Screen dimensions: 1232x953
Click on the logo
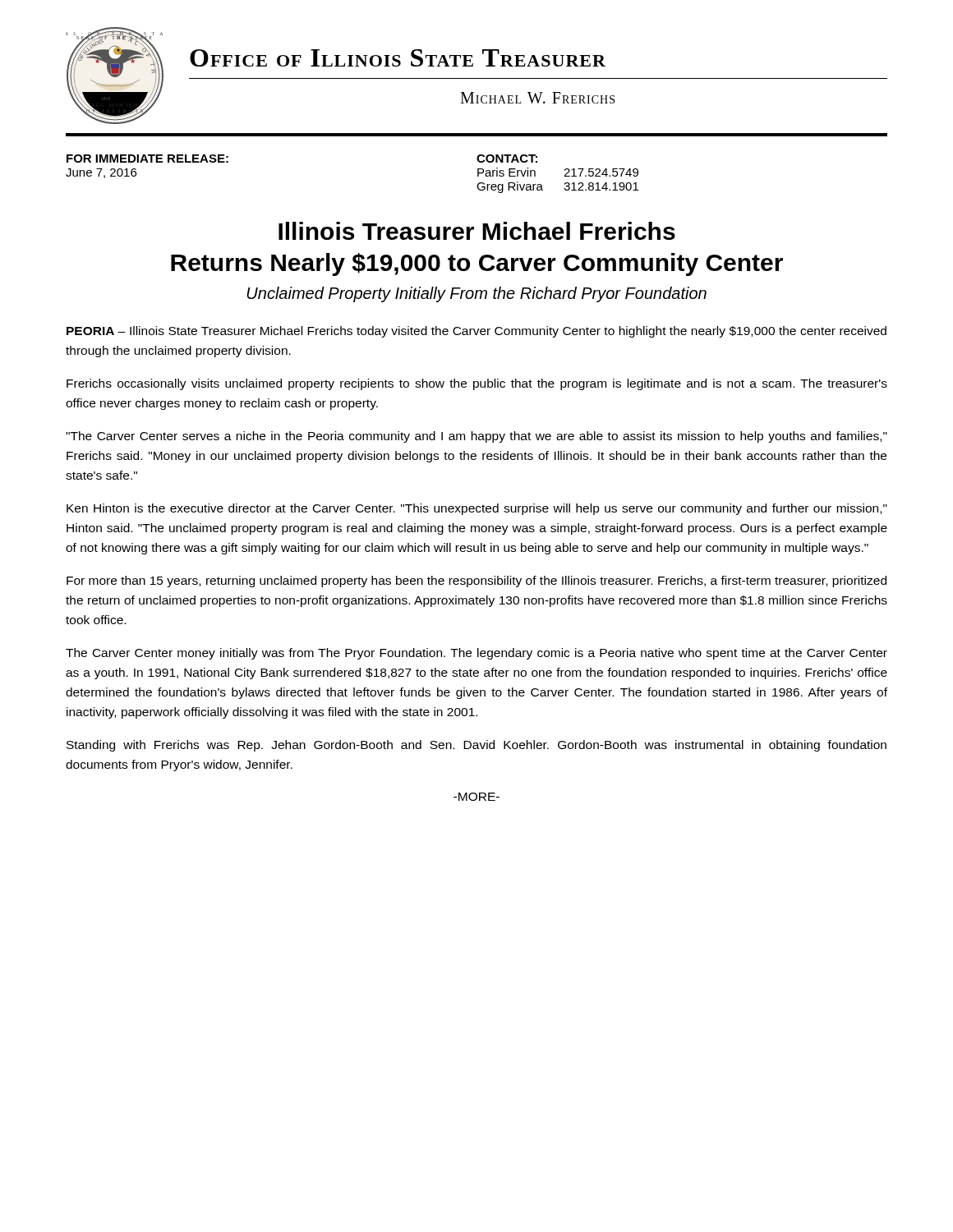115,76
